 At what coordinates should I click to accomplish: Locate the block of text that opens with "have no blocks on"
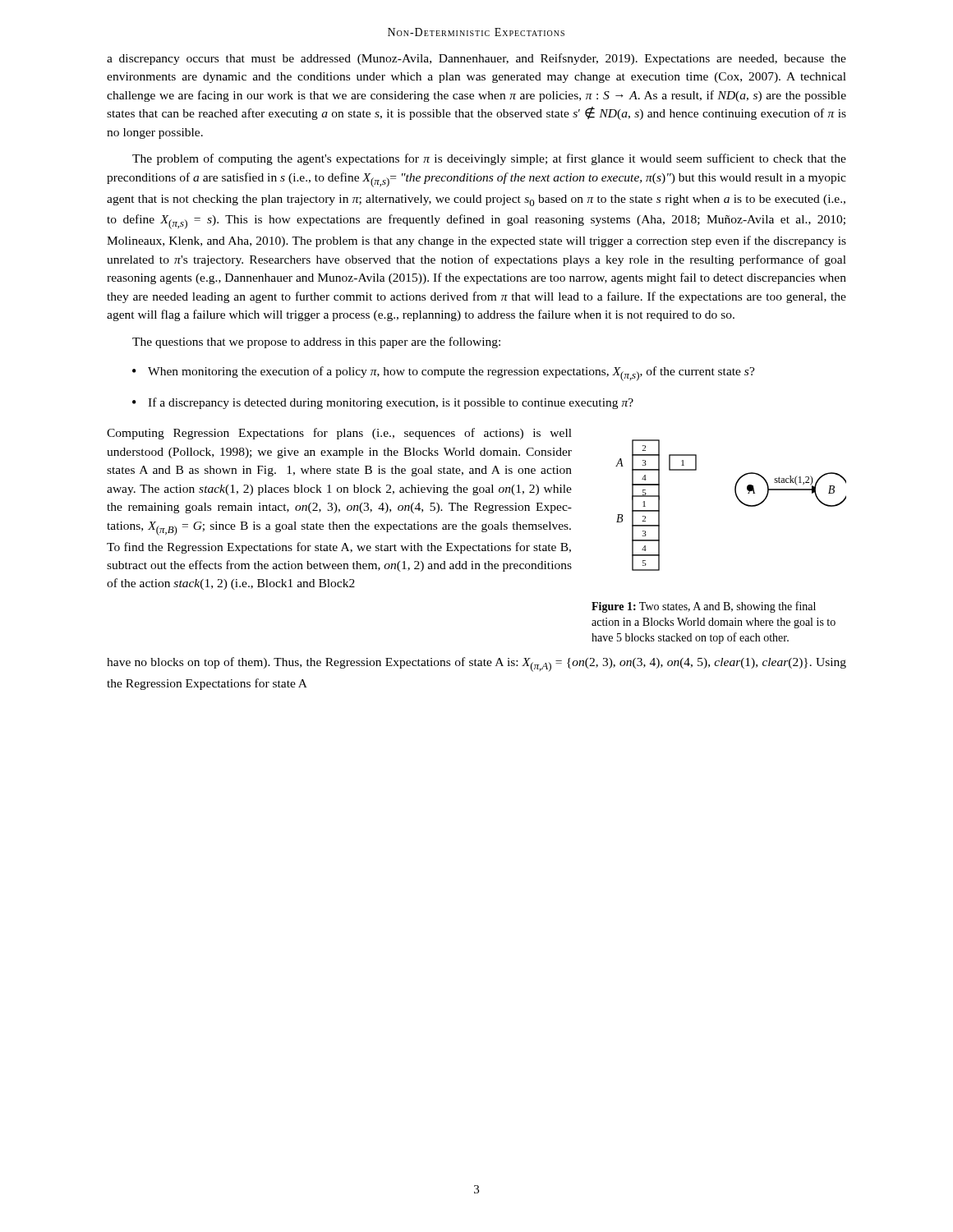476,673
